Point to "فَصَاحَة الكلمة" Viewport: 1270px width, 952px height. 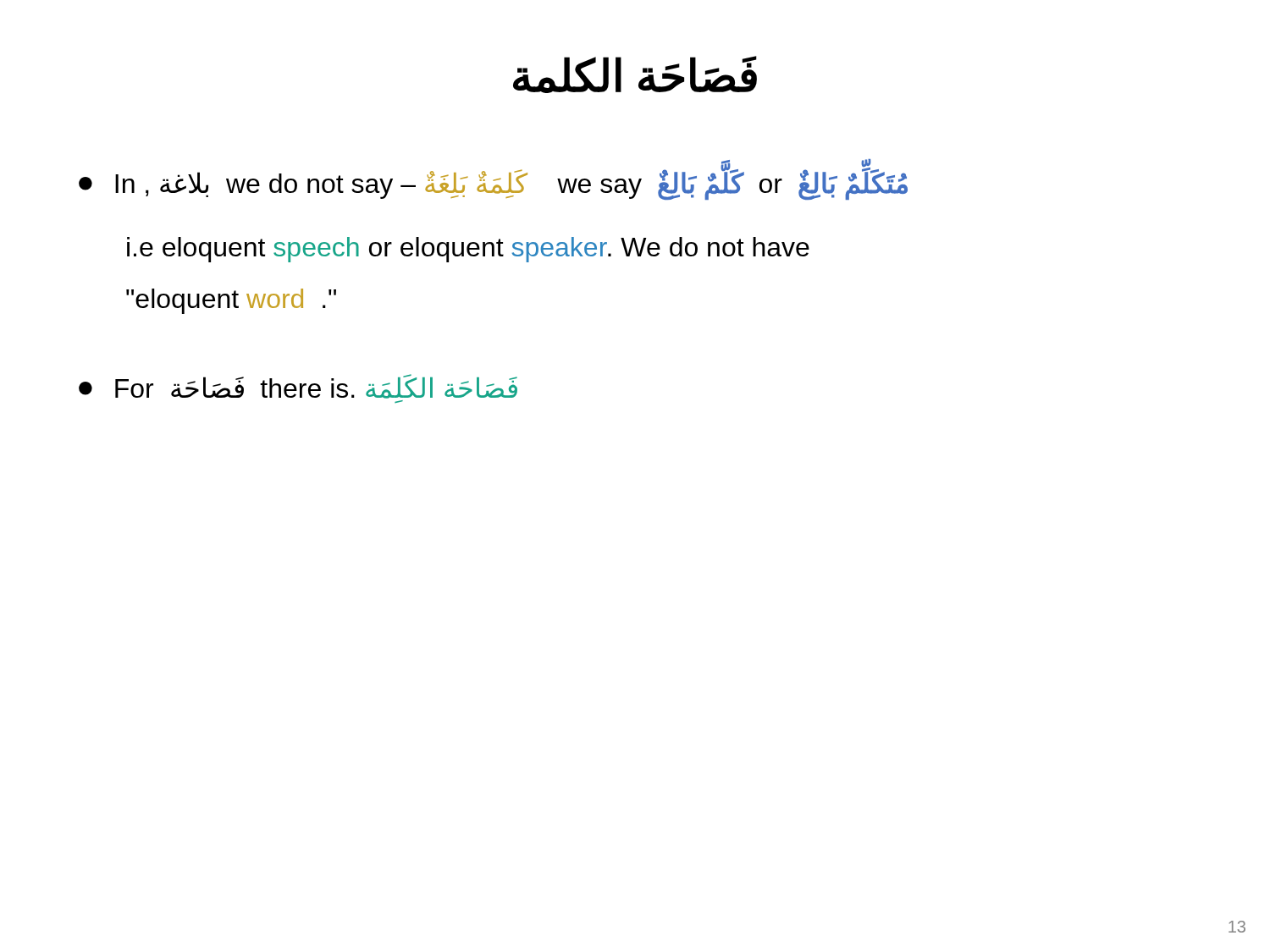click(x=635, y=76)
